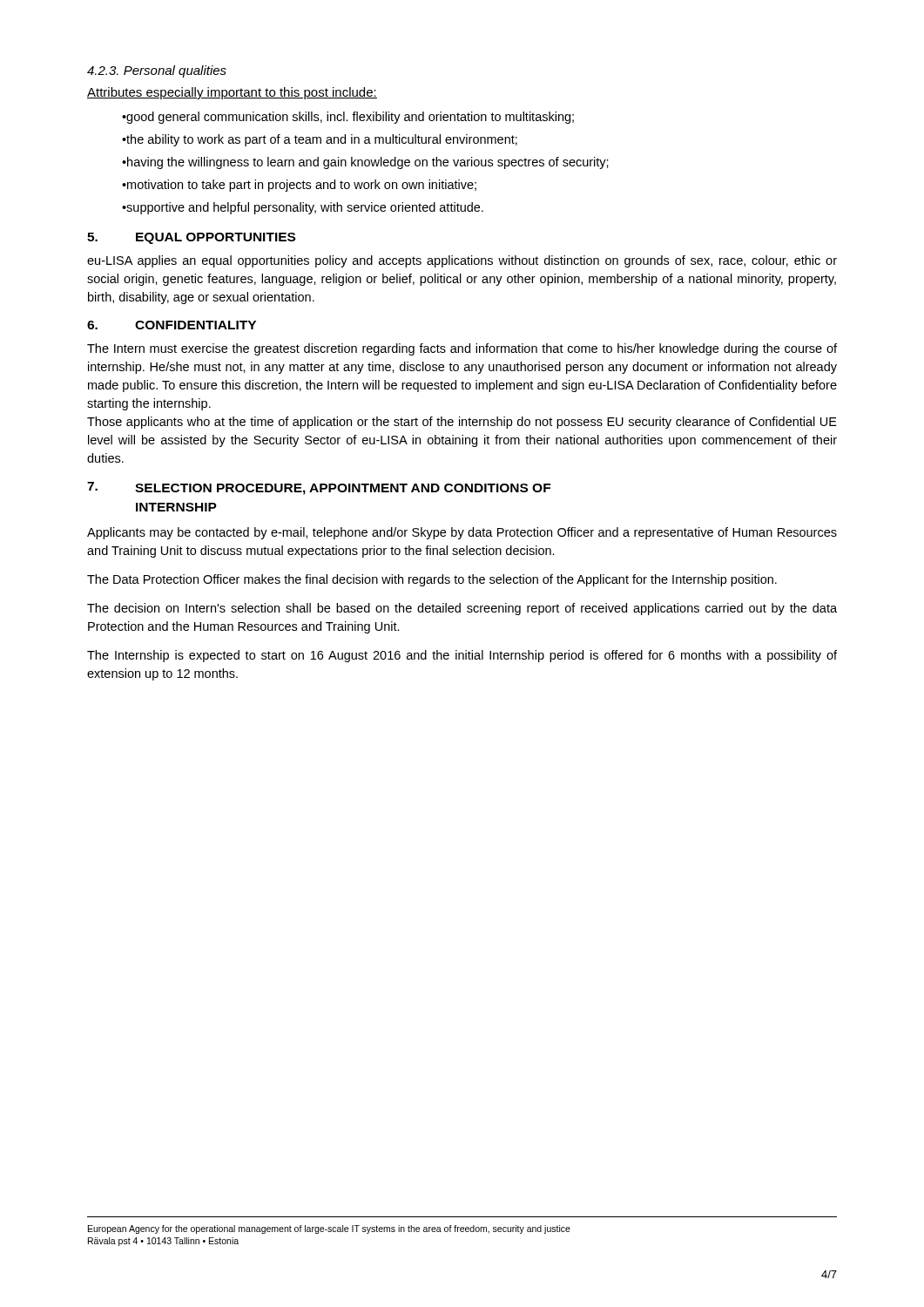Find the block starting "eu-LISA applies an"
The image size is (924, 1307).
(462, 279)
